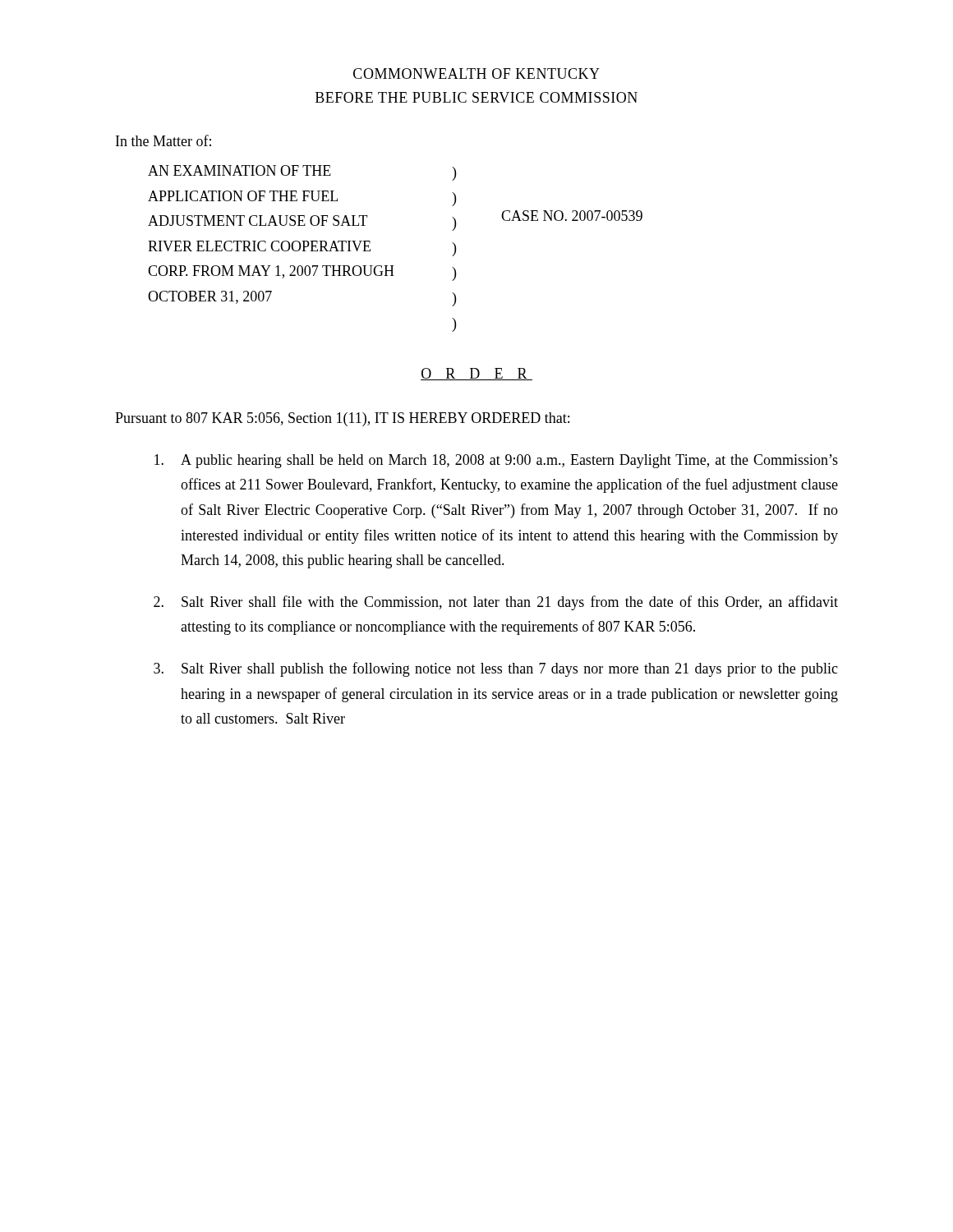This screenshot has height=1232, width=953.
Task: Find the text block with the text "Pursuant to 807 KAR 5:056,"
Action: (x=343, y=418)
